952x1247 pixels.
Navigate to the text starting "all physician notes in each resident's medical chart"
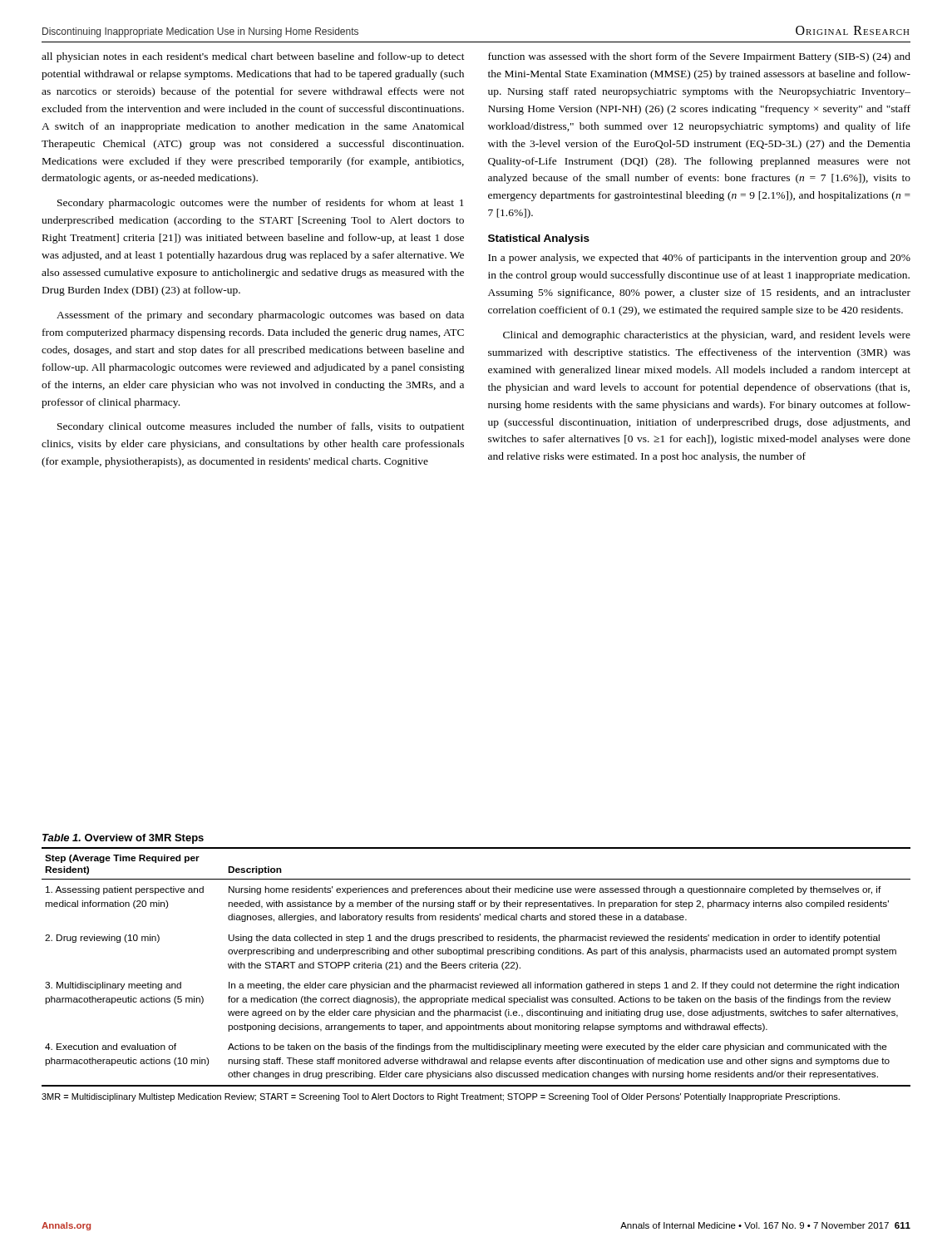coord(253,260)
